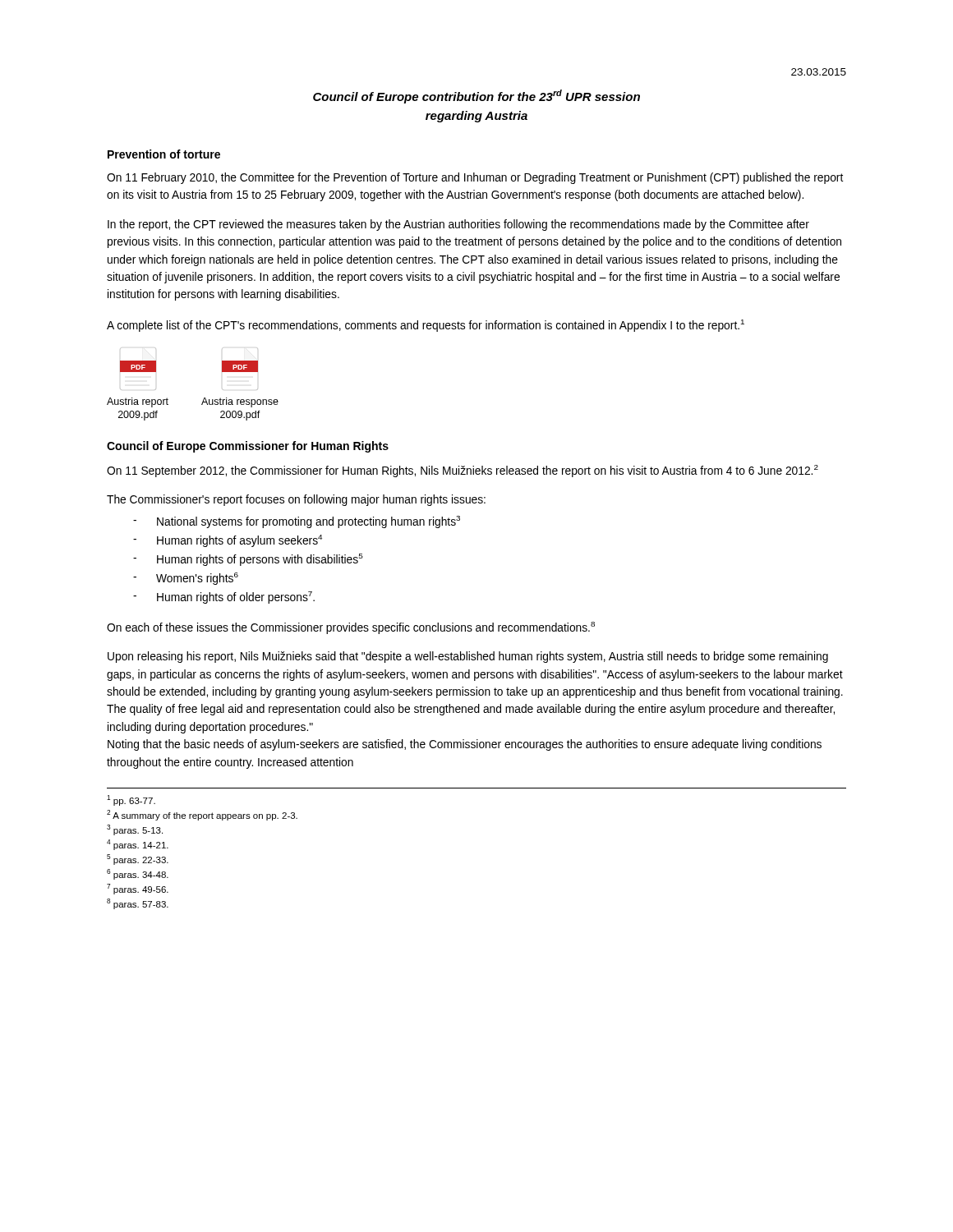Click on the section header that says "Prevention of torture"

164,154
